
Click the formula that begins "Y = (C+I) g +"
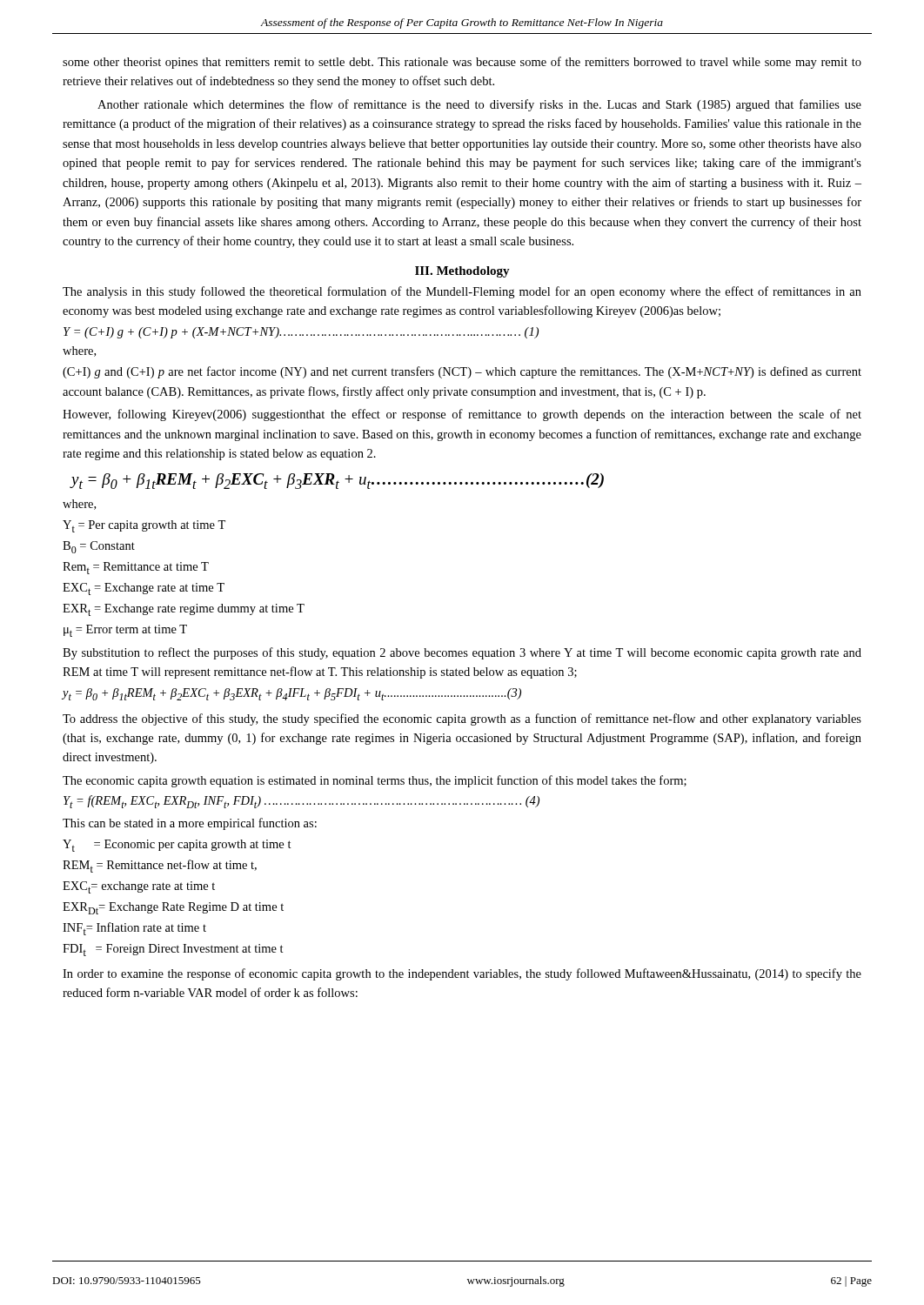301,331
